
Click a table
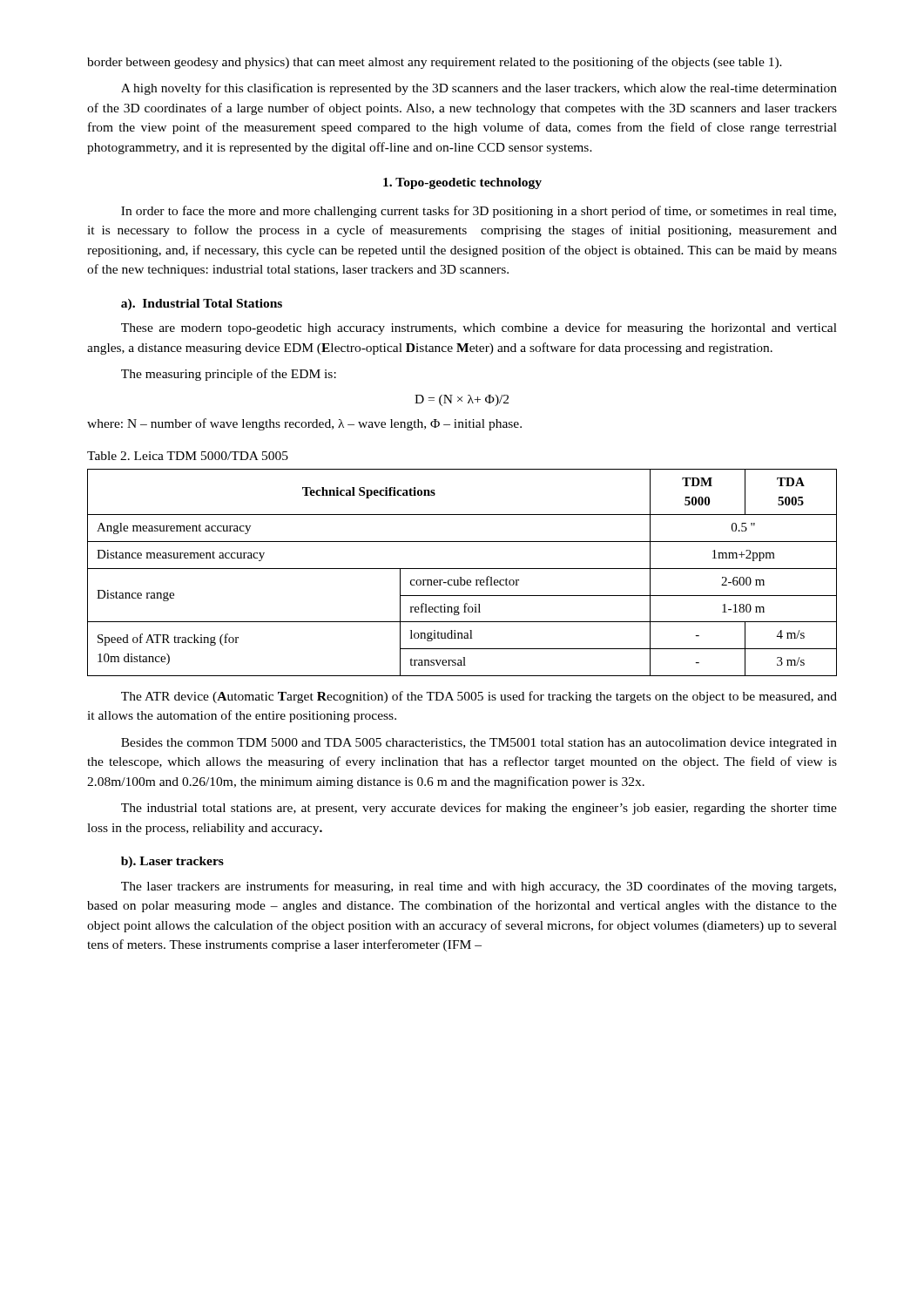(462, 572)
